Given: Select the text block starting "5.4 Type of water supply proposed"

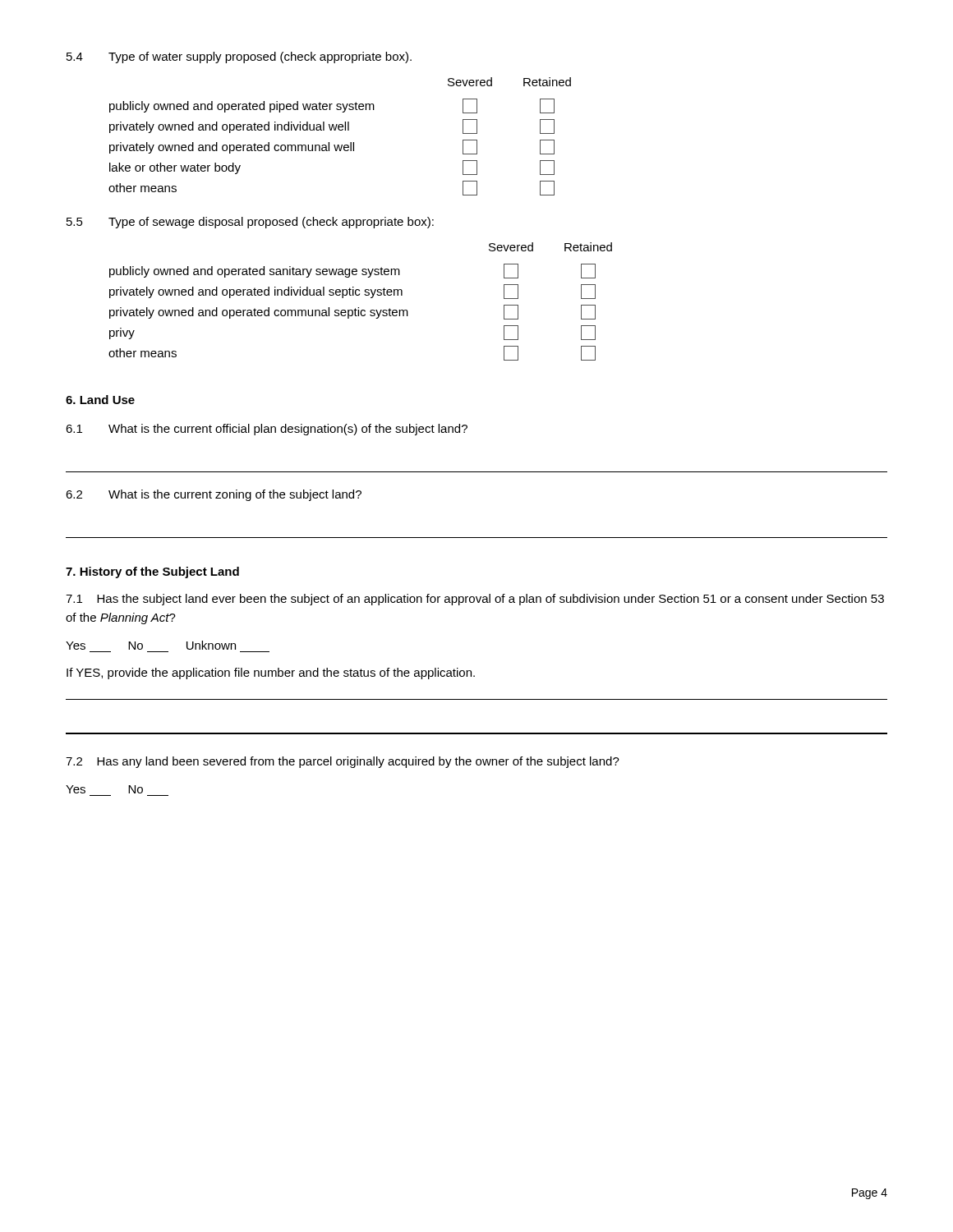Looking at the screenshot, I should tap(239, 56).
